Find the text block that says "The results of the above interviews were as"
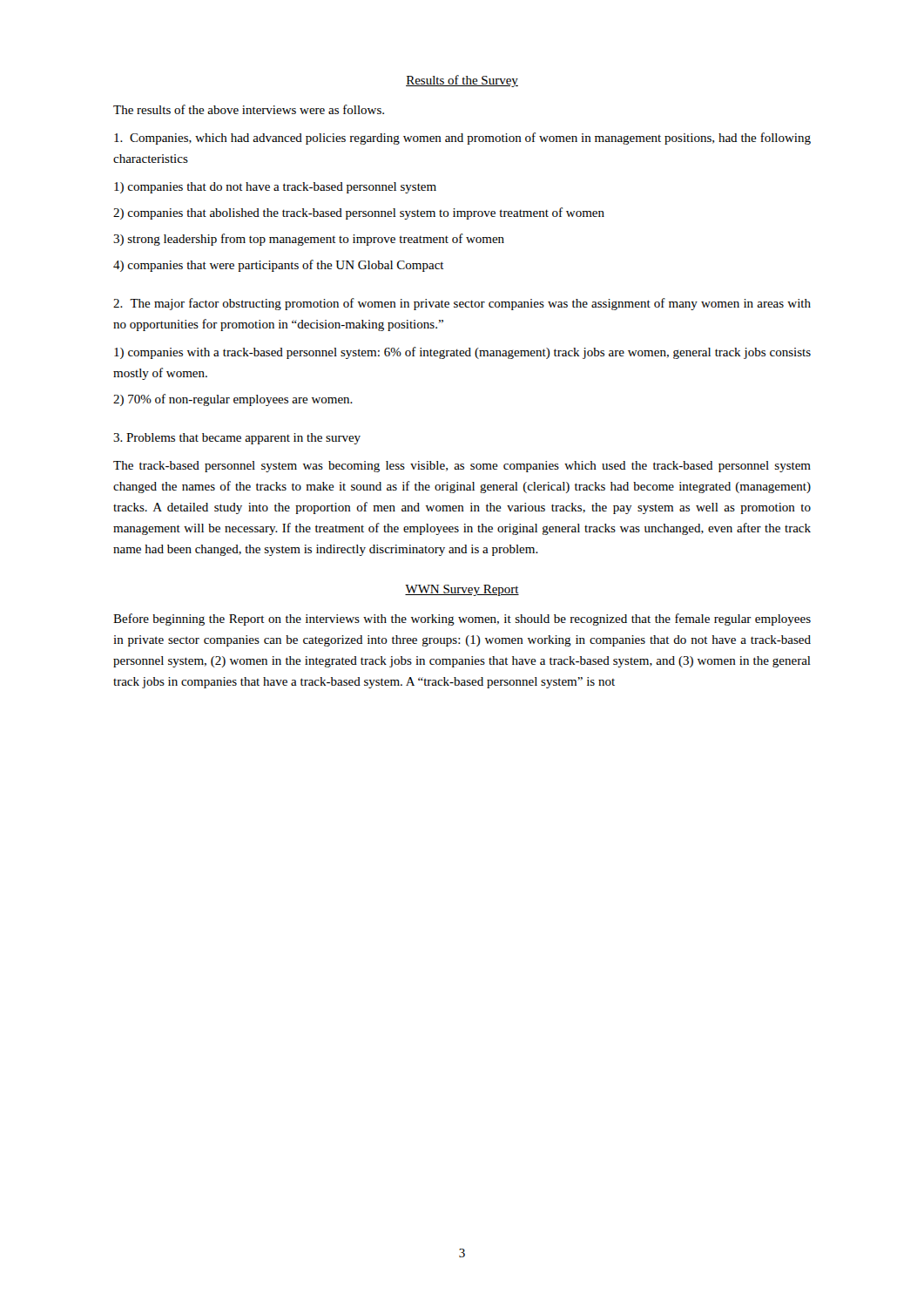924x1307 pixels. 249,110
